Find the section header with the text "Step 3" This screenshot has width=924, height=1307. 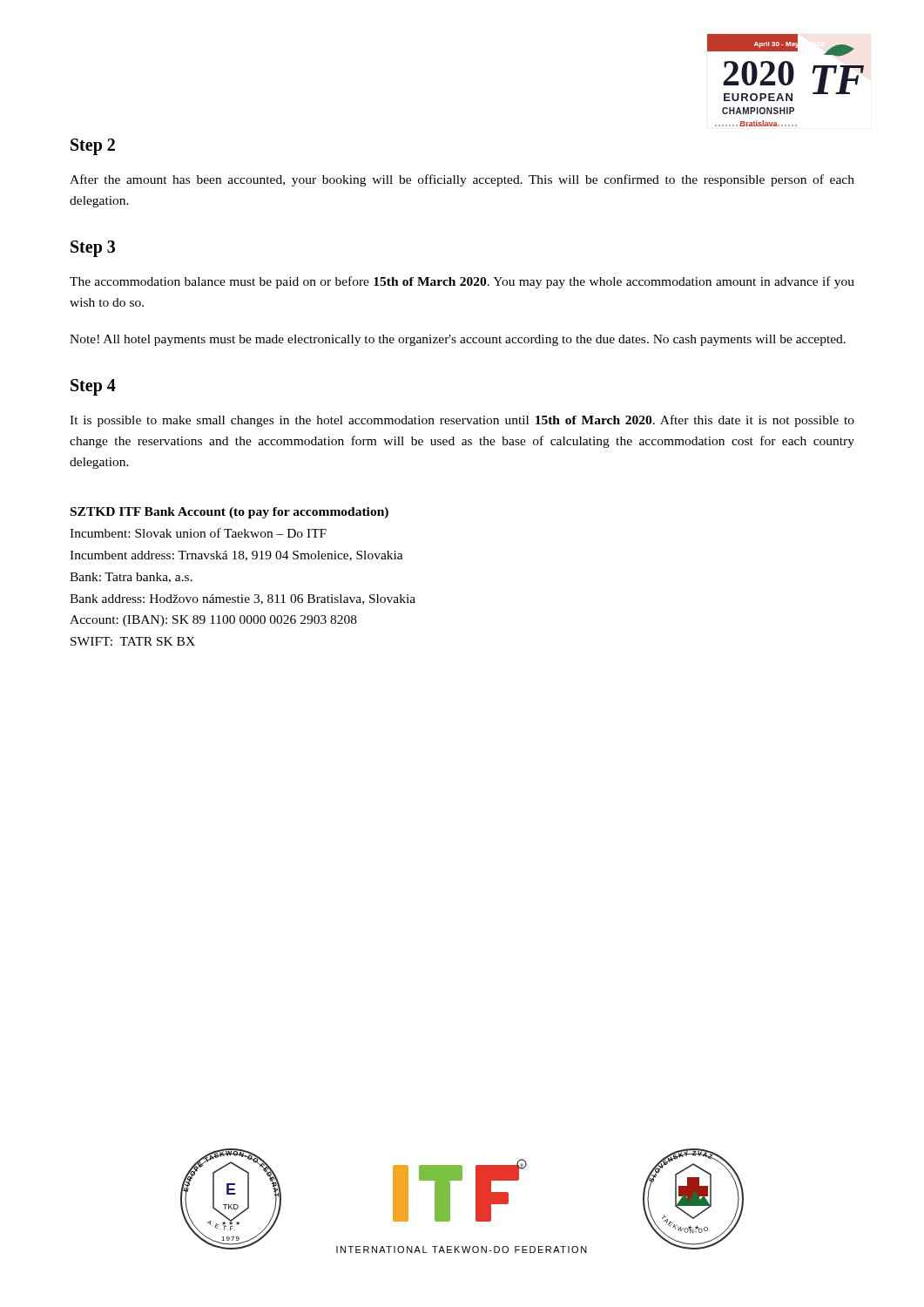point(93,247)
